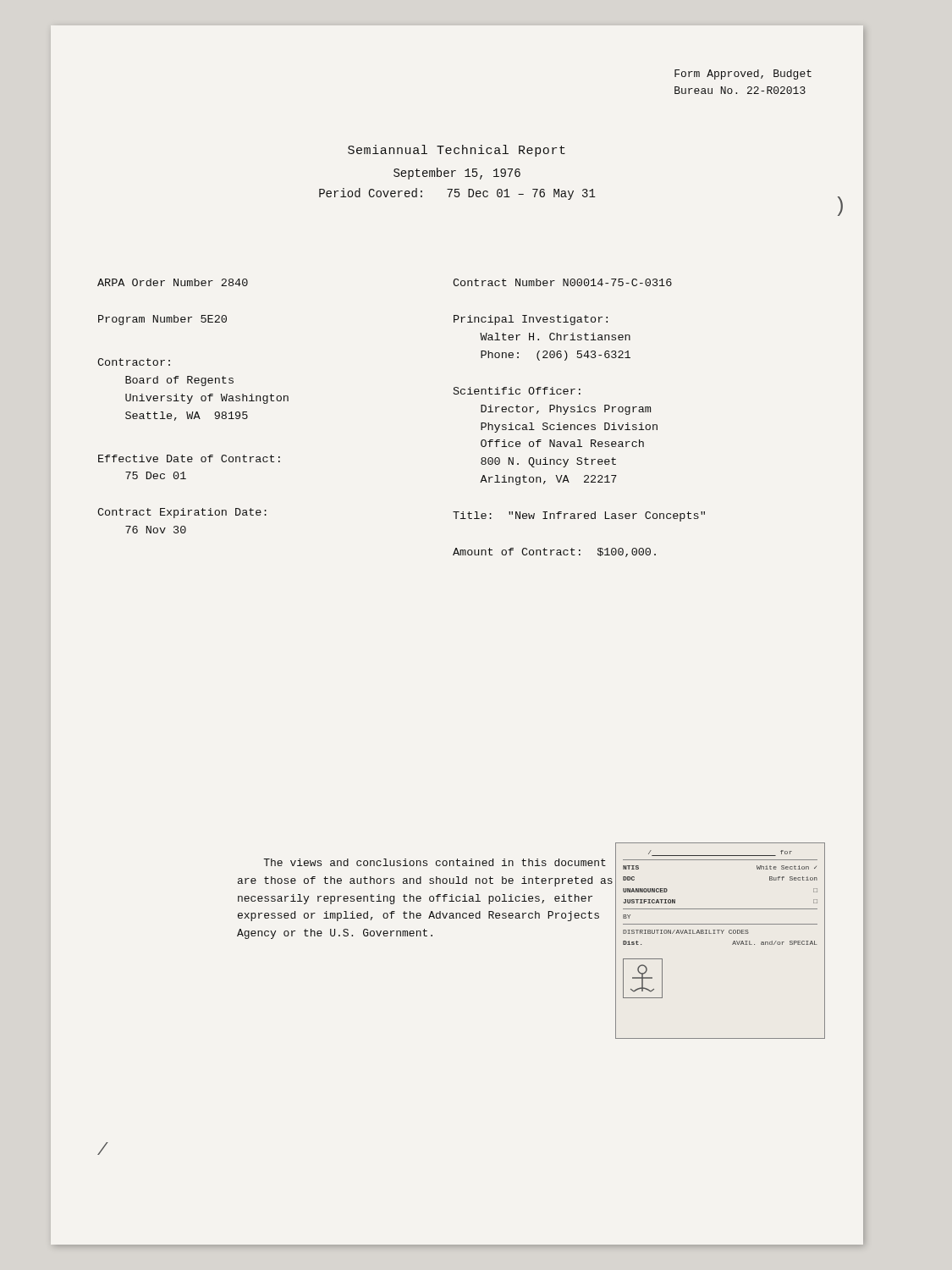Locate the text starting "Effective Date of"
Viewport: 952px width, 1270px height.
190,468
